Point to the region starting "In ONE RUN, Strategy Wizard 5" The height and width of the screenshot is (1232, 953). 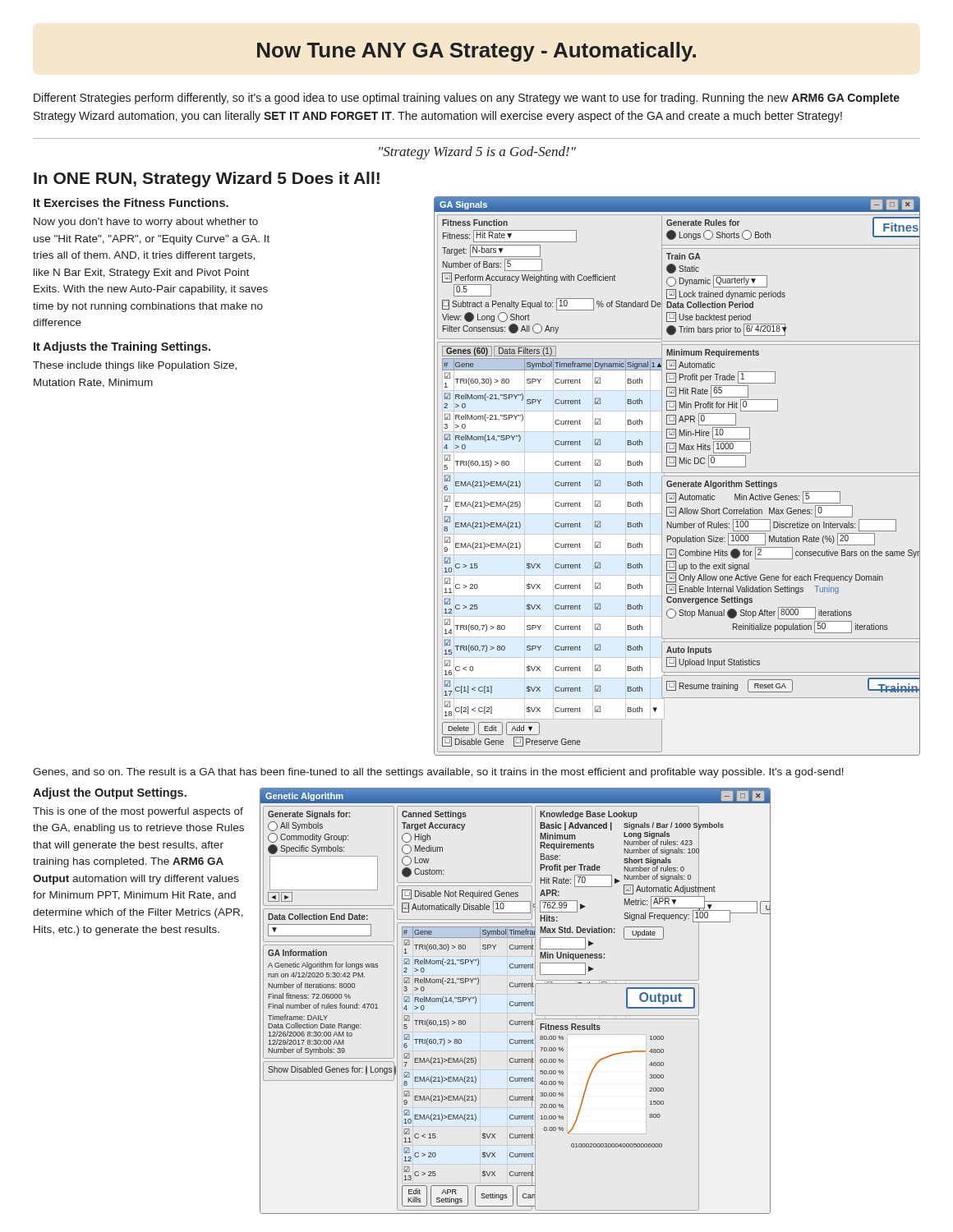tap(207, 179)
